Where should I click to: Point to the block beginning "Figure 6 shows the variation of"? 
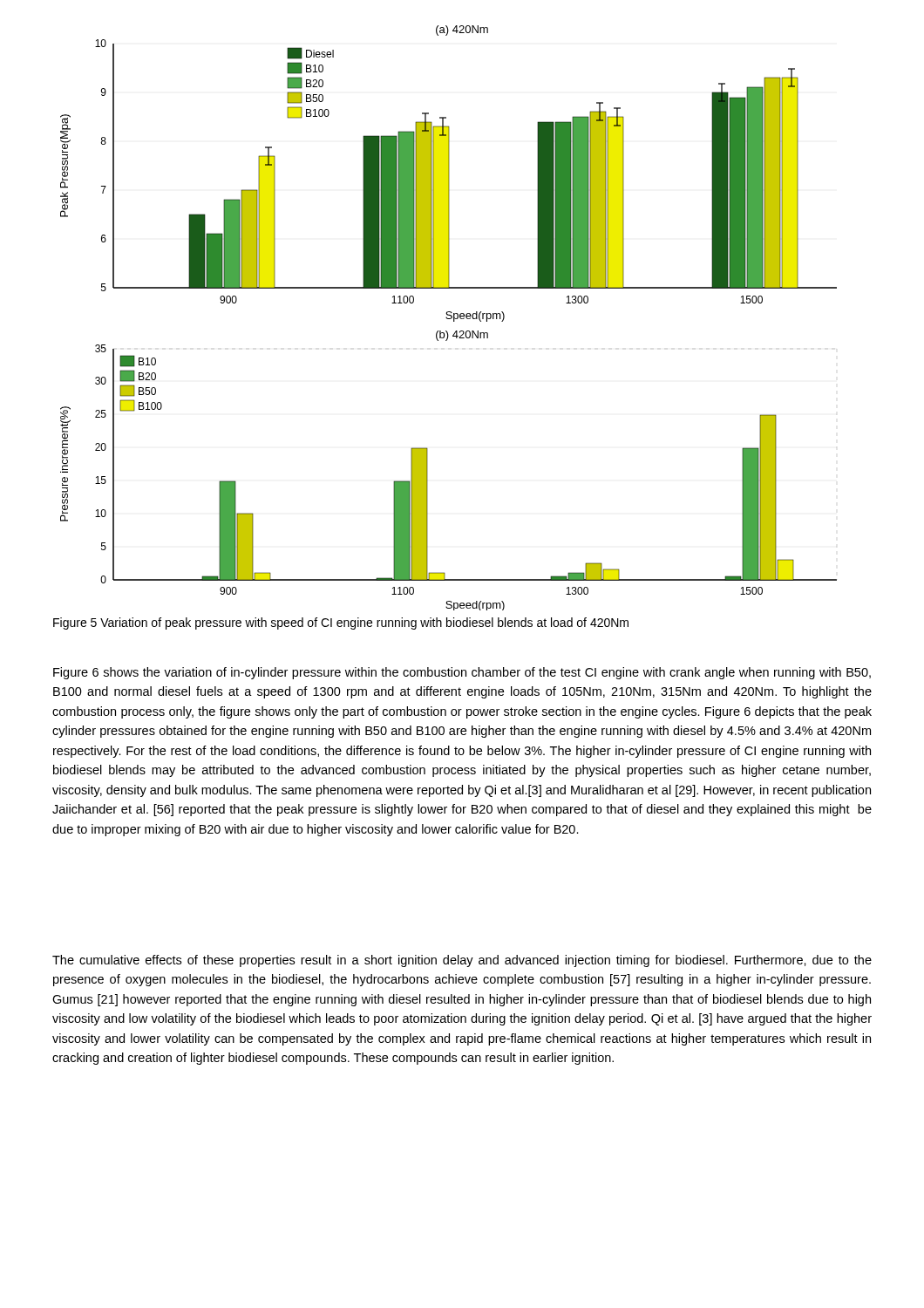pyautogui.click(x=462, y=751)
